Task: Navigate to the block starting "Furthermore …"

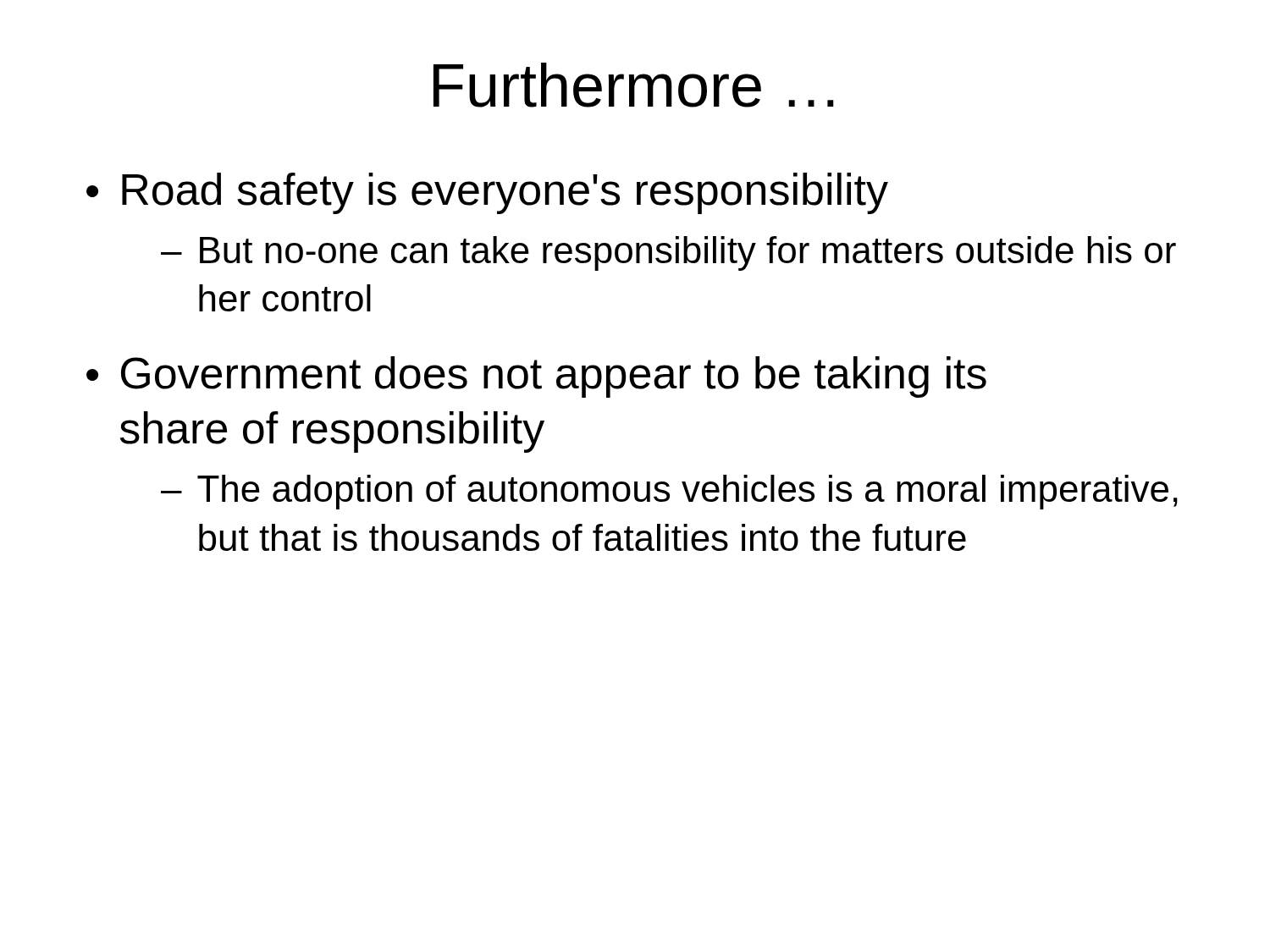Action: pos(635,85)
